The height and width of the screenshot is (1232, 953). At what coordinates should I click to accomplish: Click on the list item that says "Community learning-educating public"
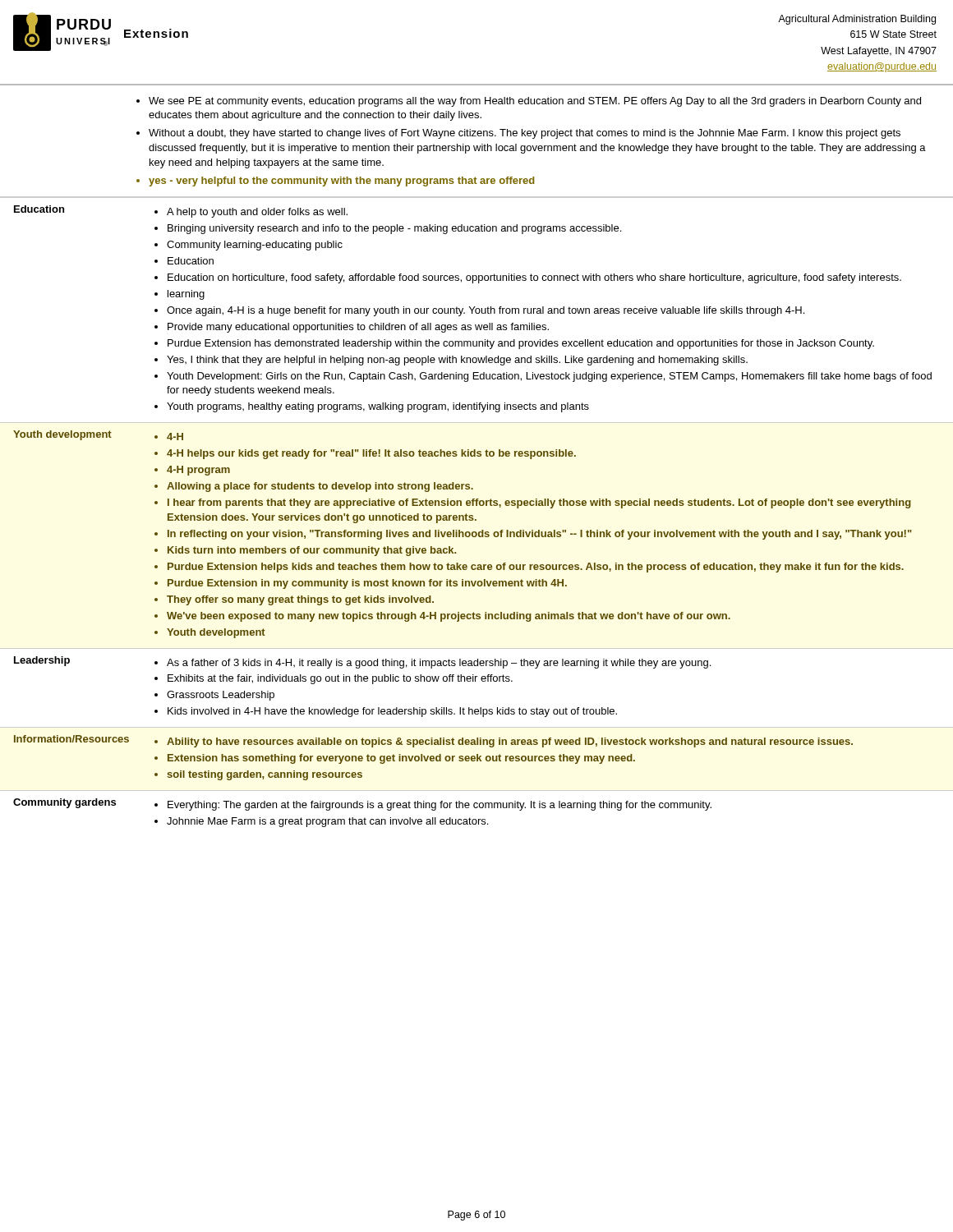click(255, 244)
